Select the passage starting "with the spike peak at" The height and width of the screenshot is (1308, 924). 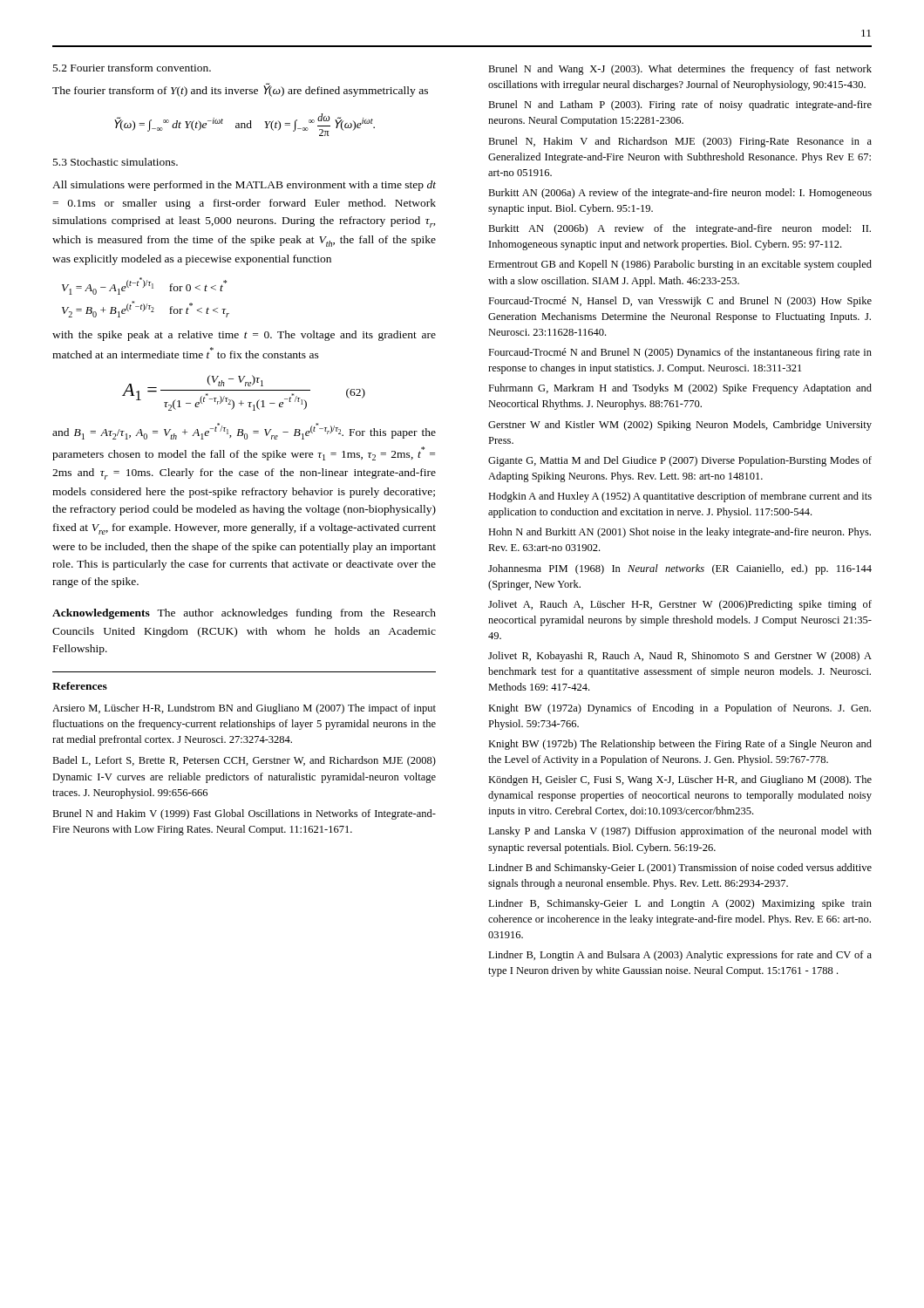click(244, 344)
